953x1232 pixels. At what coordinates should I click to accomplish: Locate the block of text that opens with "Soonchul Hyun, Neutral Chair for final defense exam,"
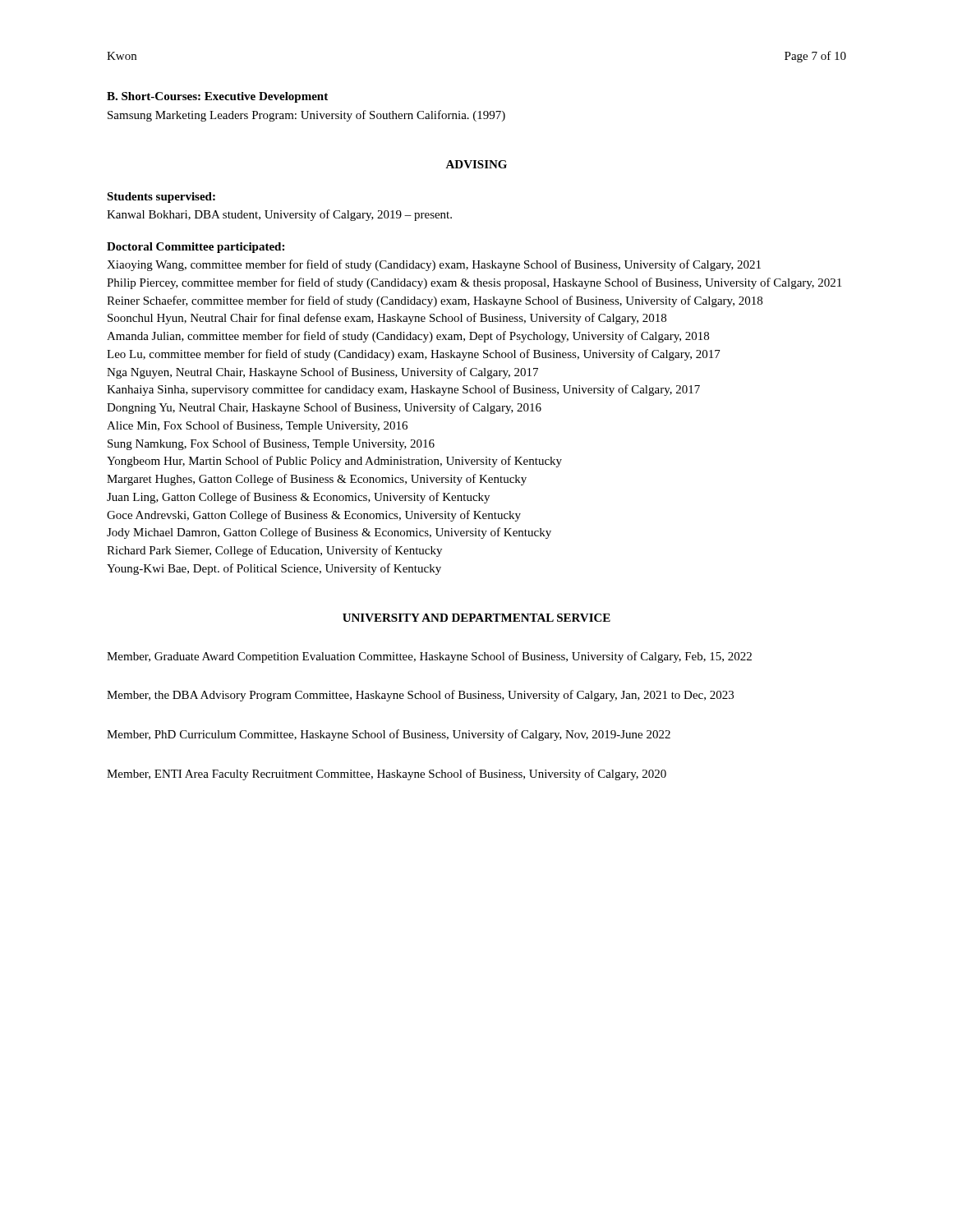387,318
